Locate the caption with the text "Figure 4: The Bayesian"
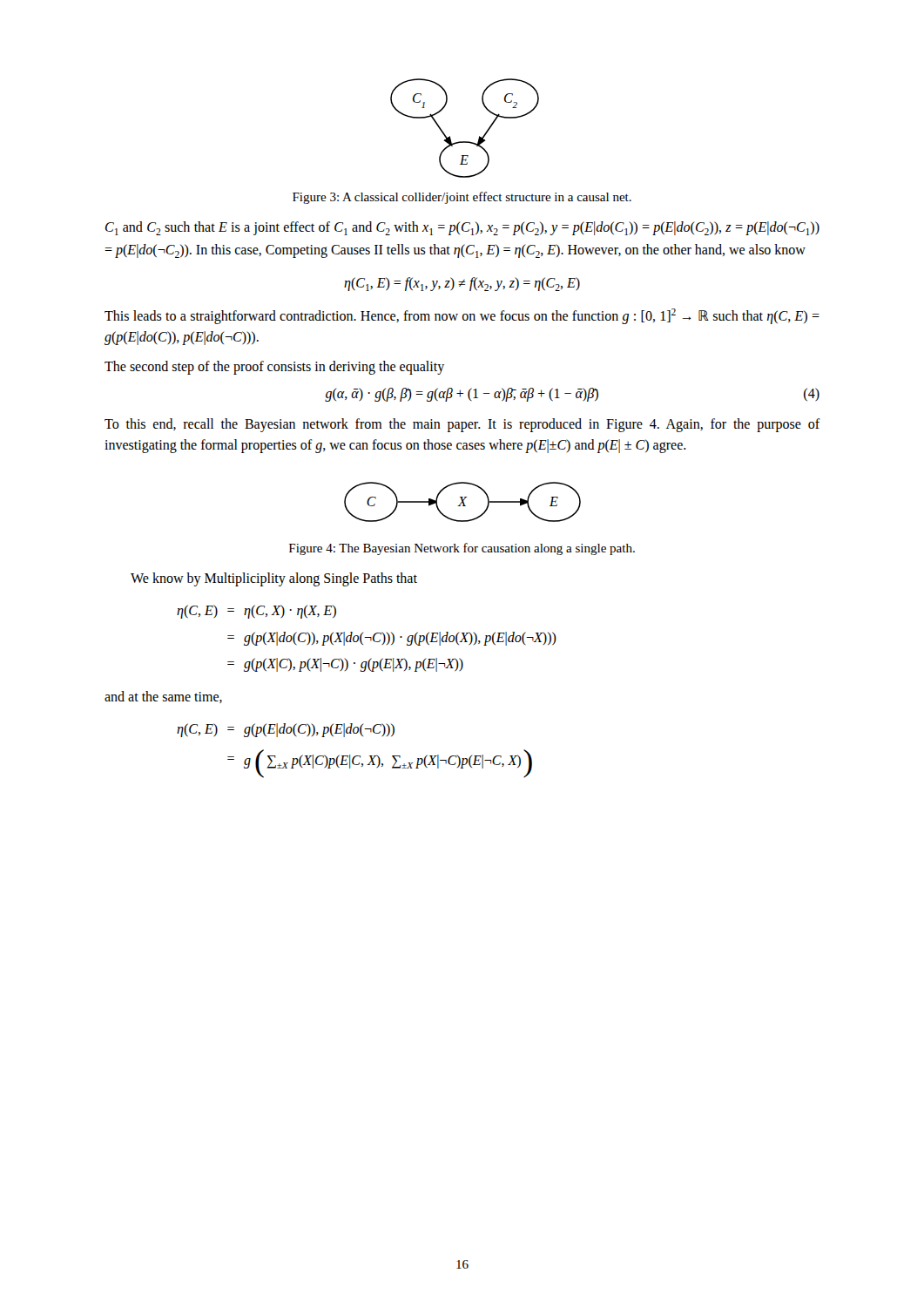Image resolution: width=924 pixels, height=1307 pixels. click(x=462, y=548)
